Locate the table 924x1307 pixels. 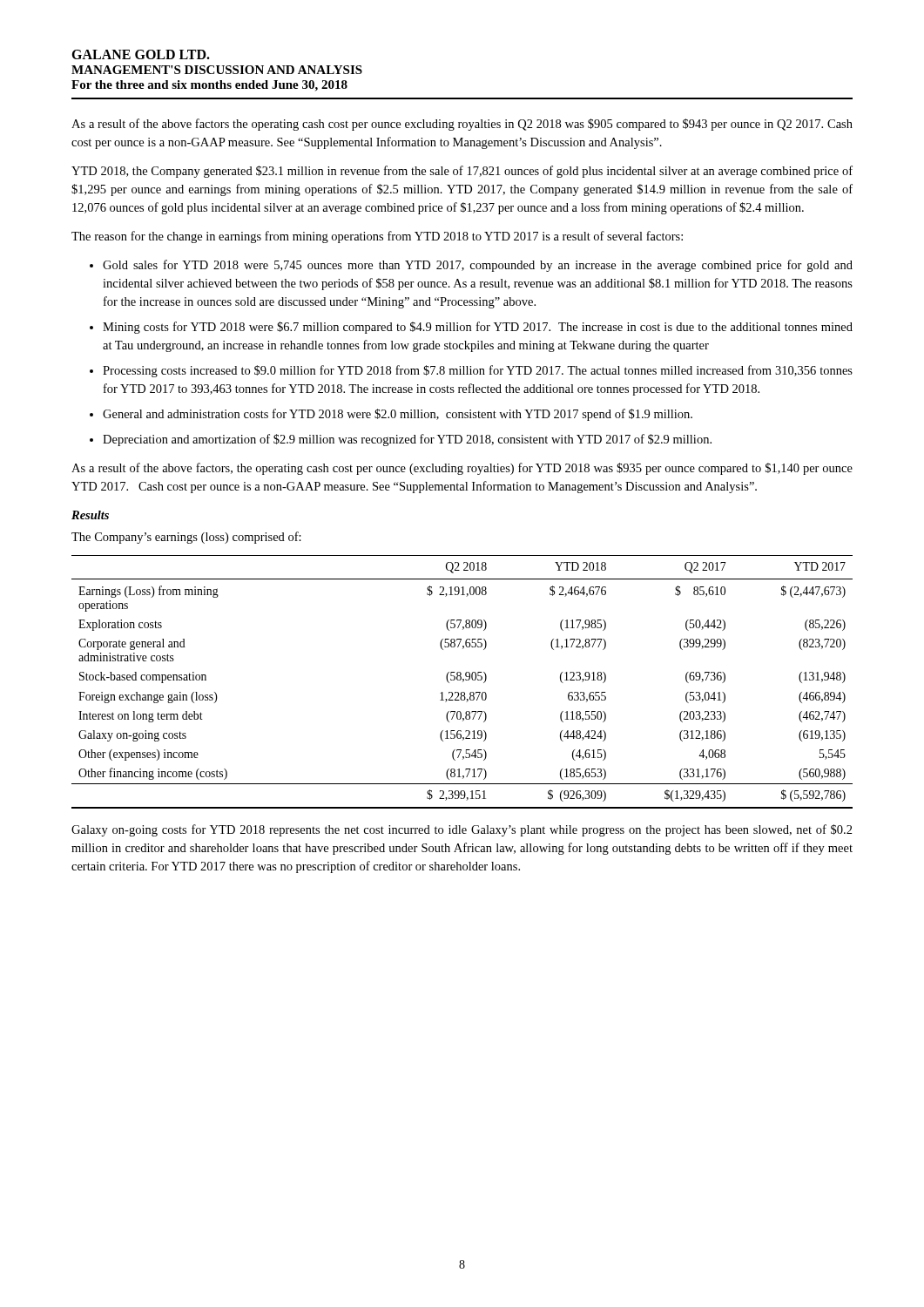point(462,682)
